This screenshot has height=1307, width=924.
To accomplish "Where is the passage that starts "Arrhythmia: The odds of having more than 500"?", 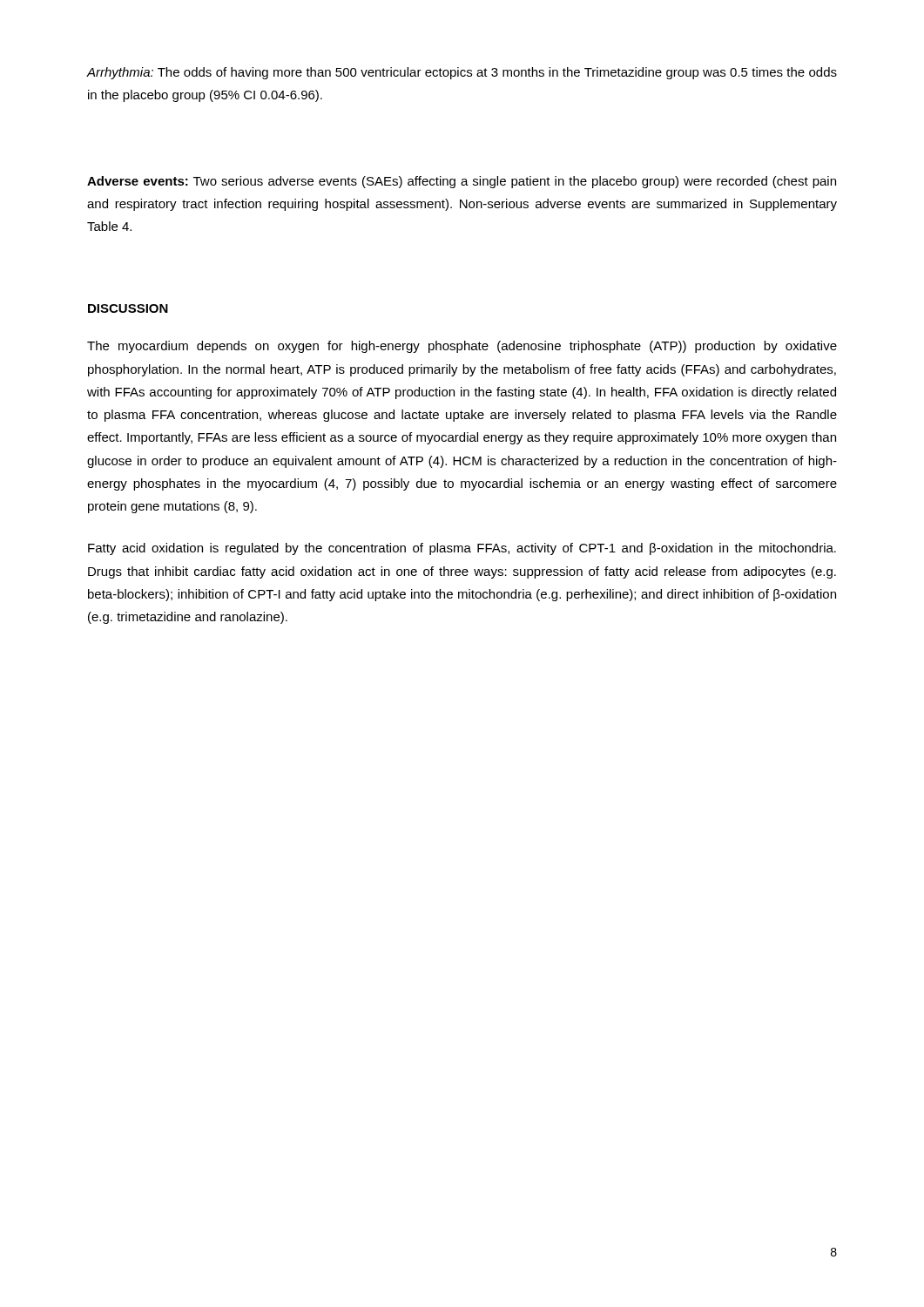I will coord(462,83).
